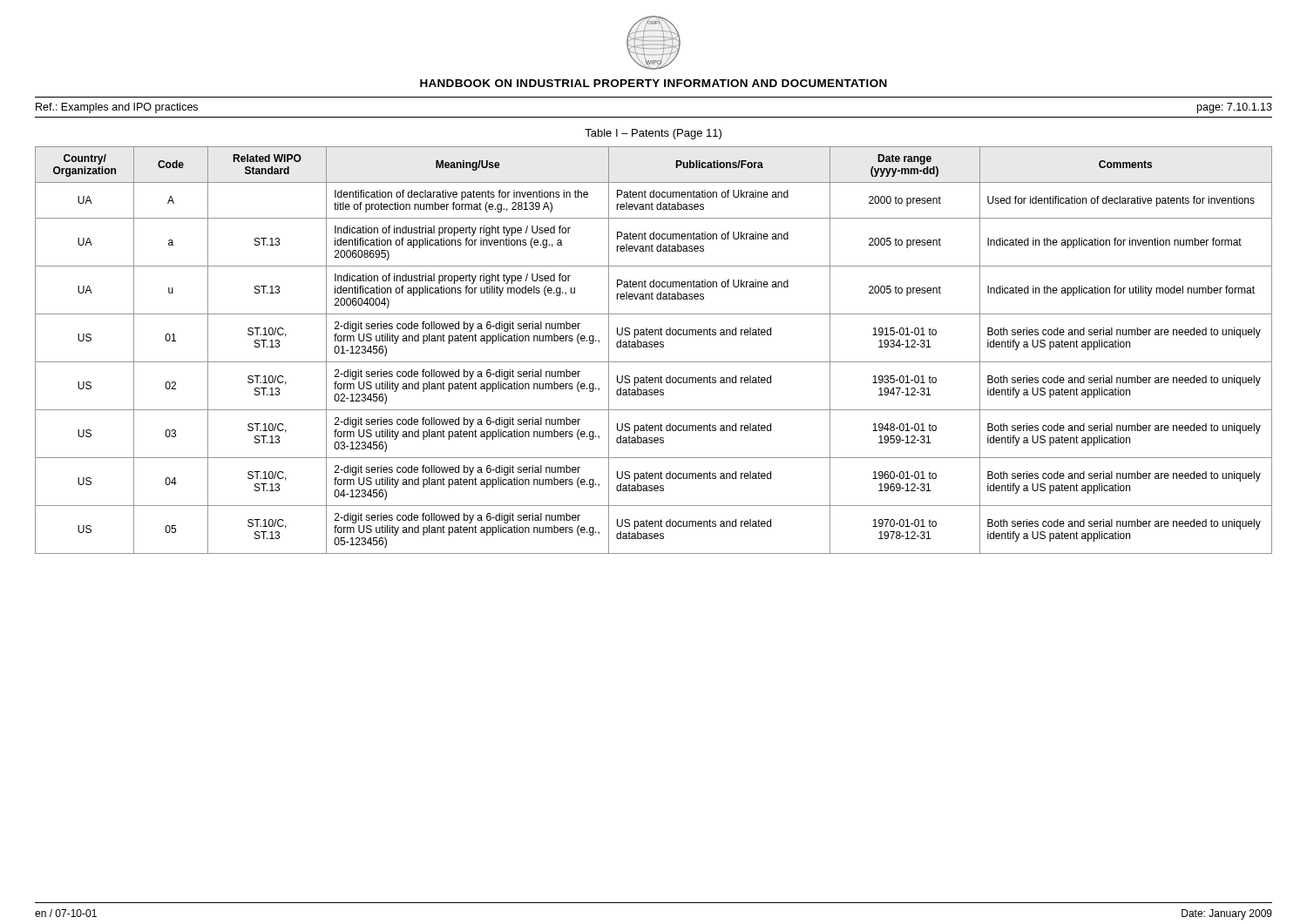1307x924 pixels.
Task: Locate the table with the text "Both series code and serial"
Action: coord(654,350)
